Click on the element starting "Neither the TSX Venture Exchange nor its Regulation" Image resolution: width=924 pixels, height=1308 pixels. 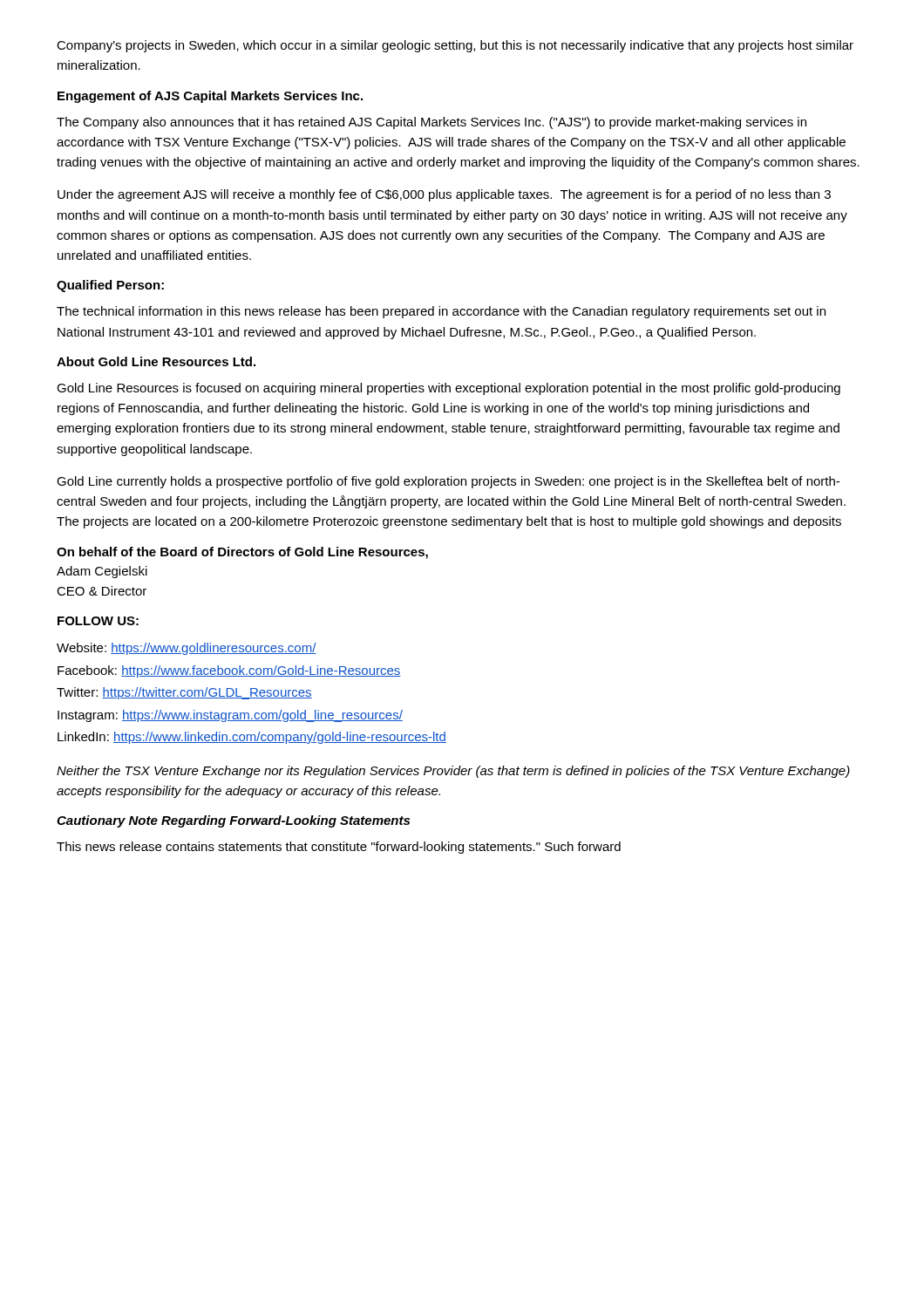pos(453,780)
